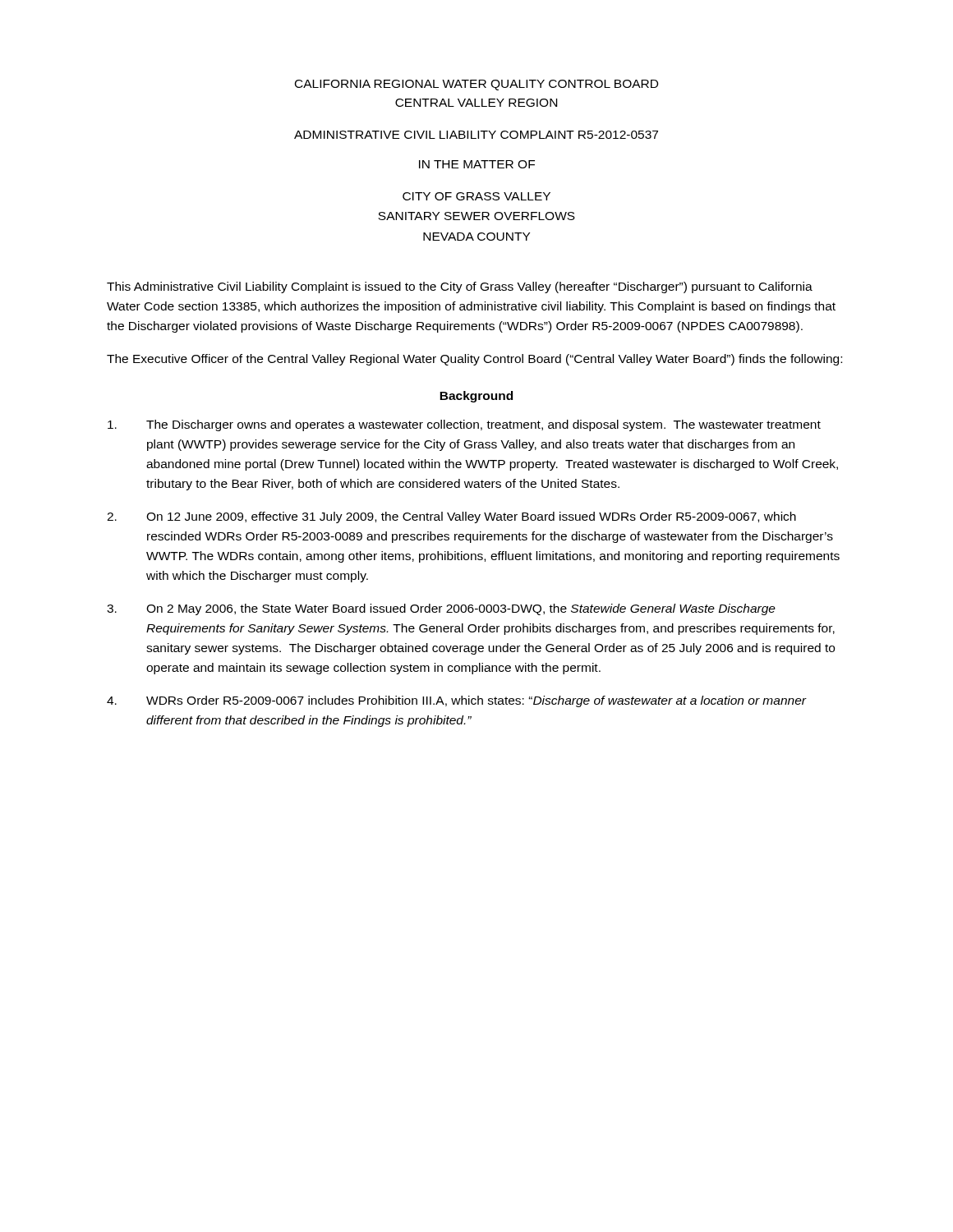
Task: Select the text starting "ADMINISTRATIVE CIVIL LIABILITY COMPLAINT R5-2012-0537"
Action: 476,134
